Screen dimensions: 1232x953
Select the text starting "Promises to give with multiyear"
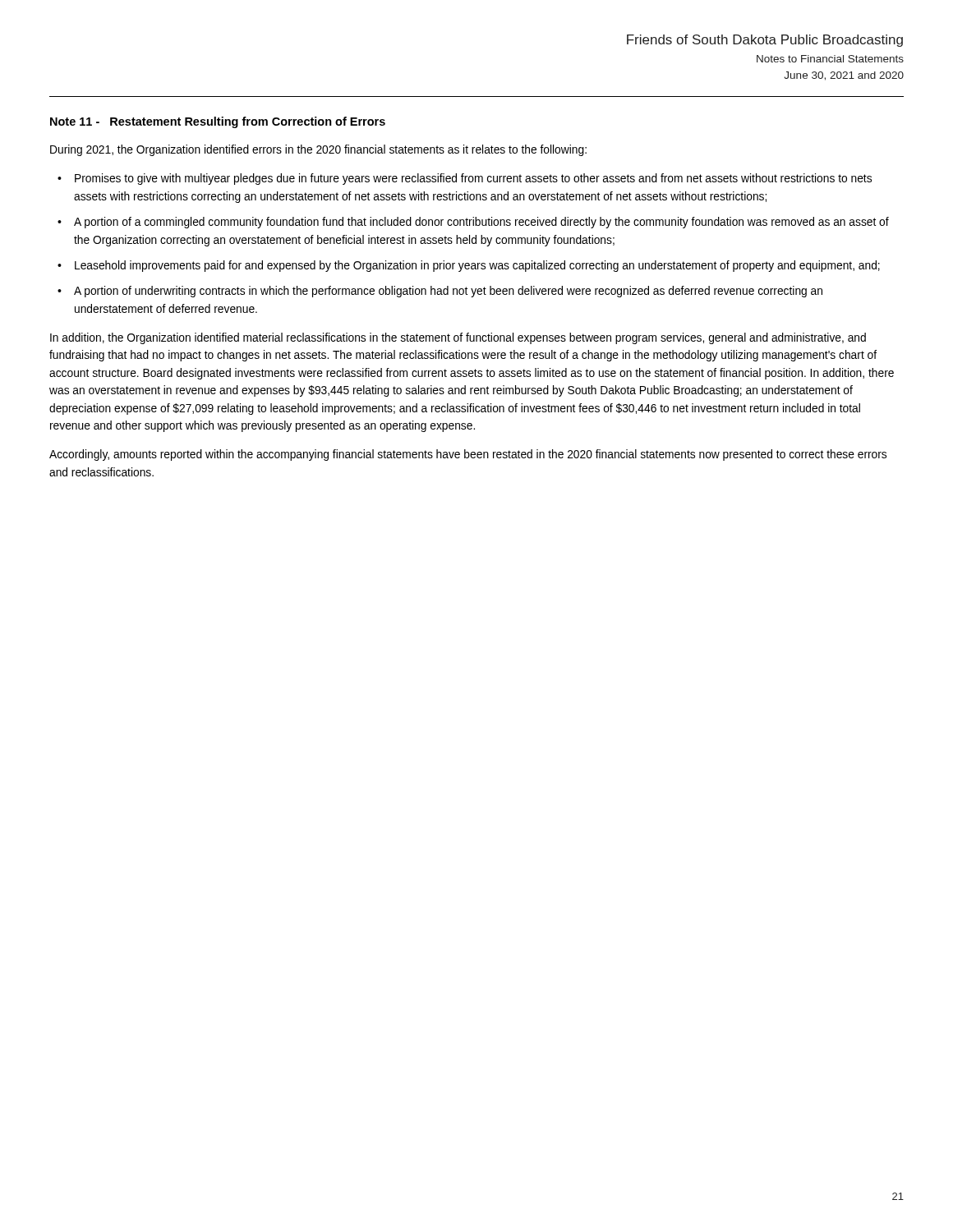pyautogui.click(x=473, y=188)
